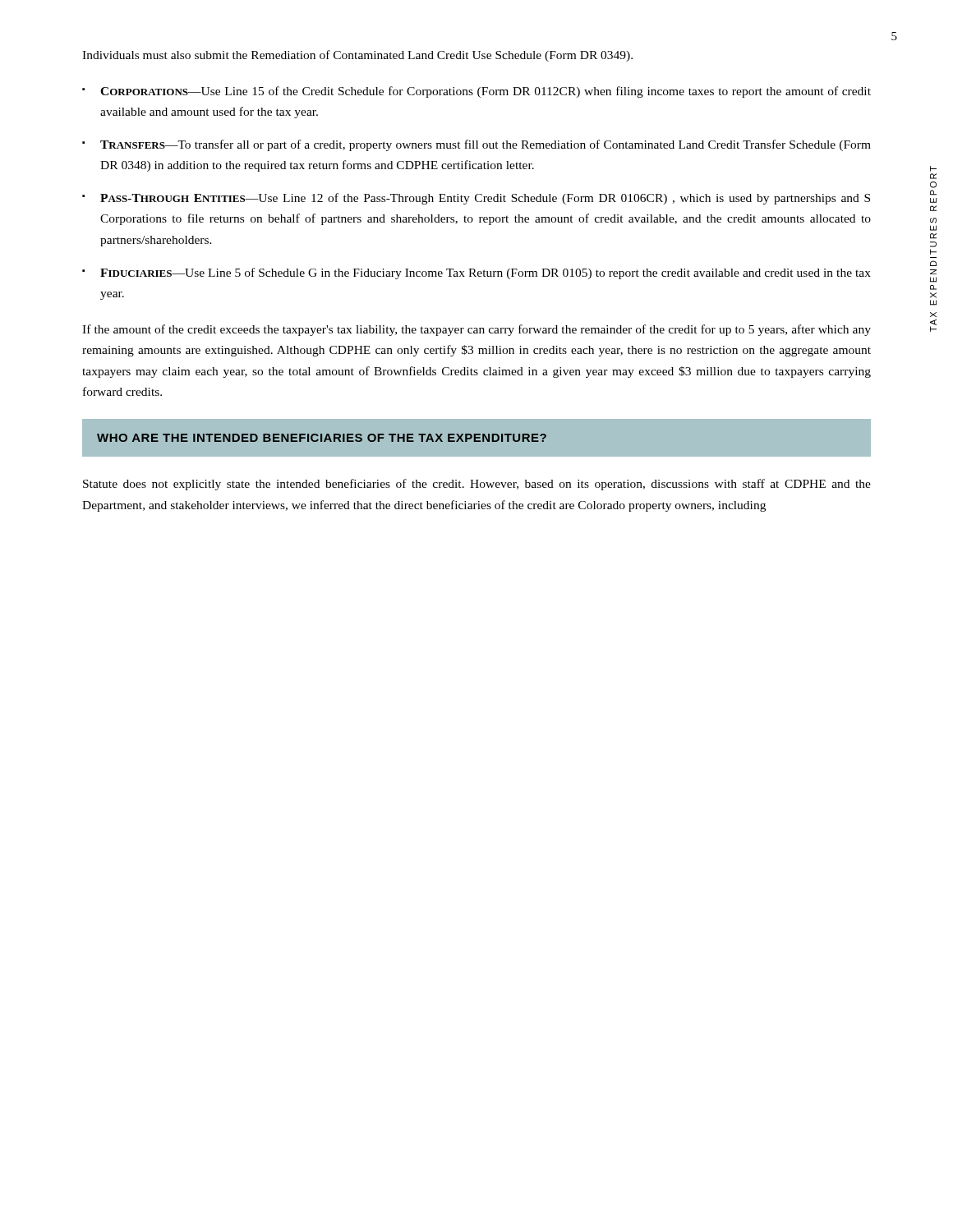This screenshot has width=953, height=1232.
Task: Click on the text block containing "Individuals must also submit the Remediation of Contaminated"
Action: point(358,55)
